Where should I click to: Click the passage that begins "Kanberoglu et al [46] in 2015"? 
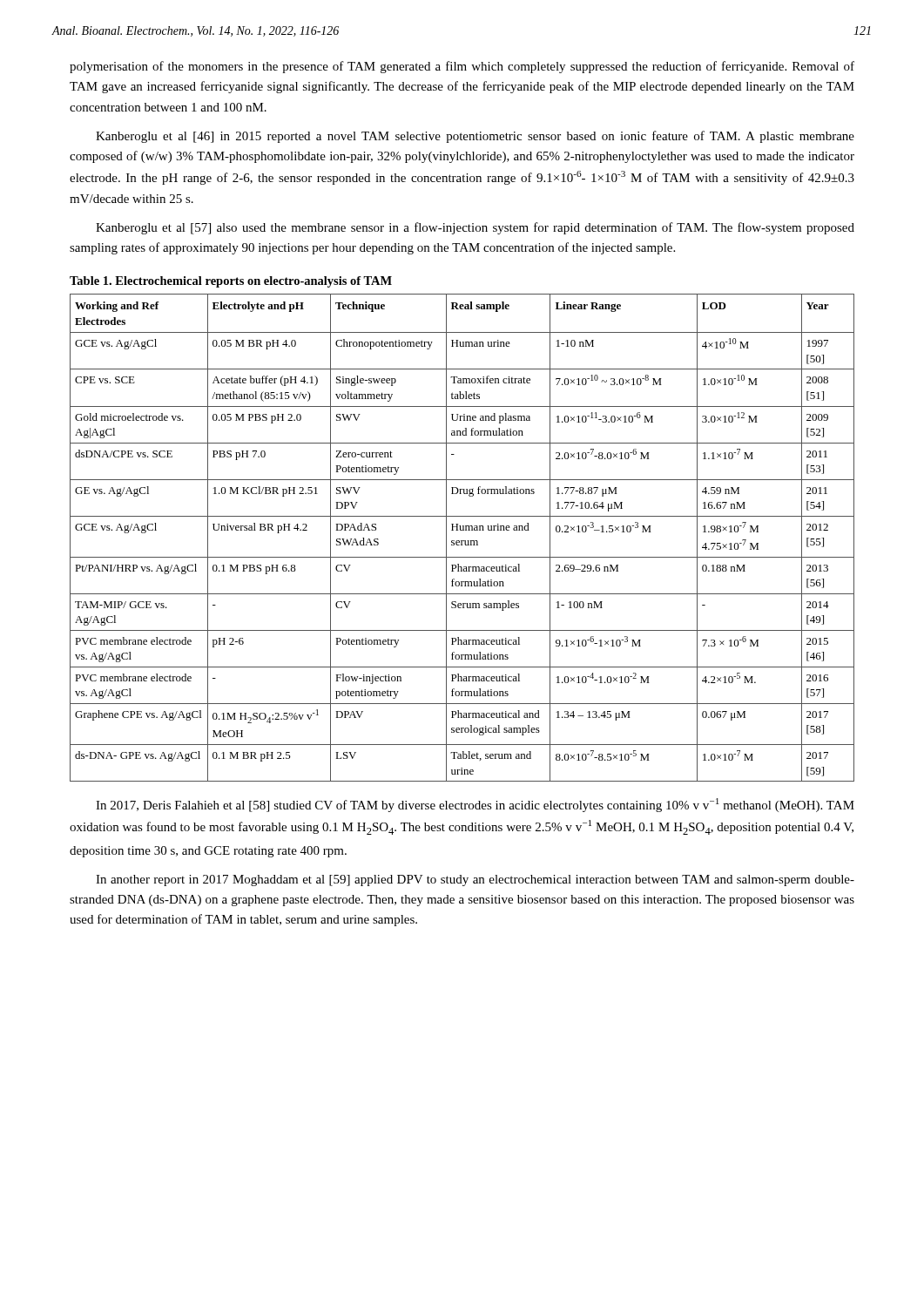coord(462,167)
